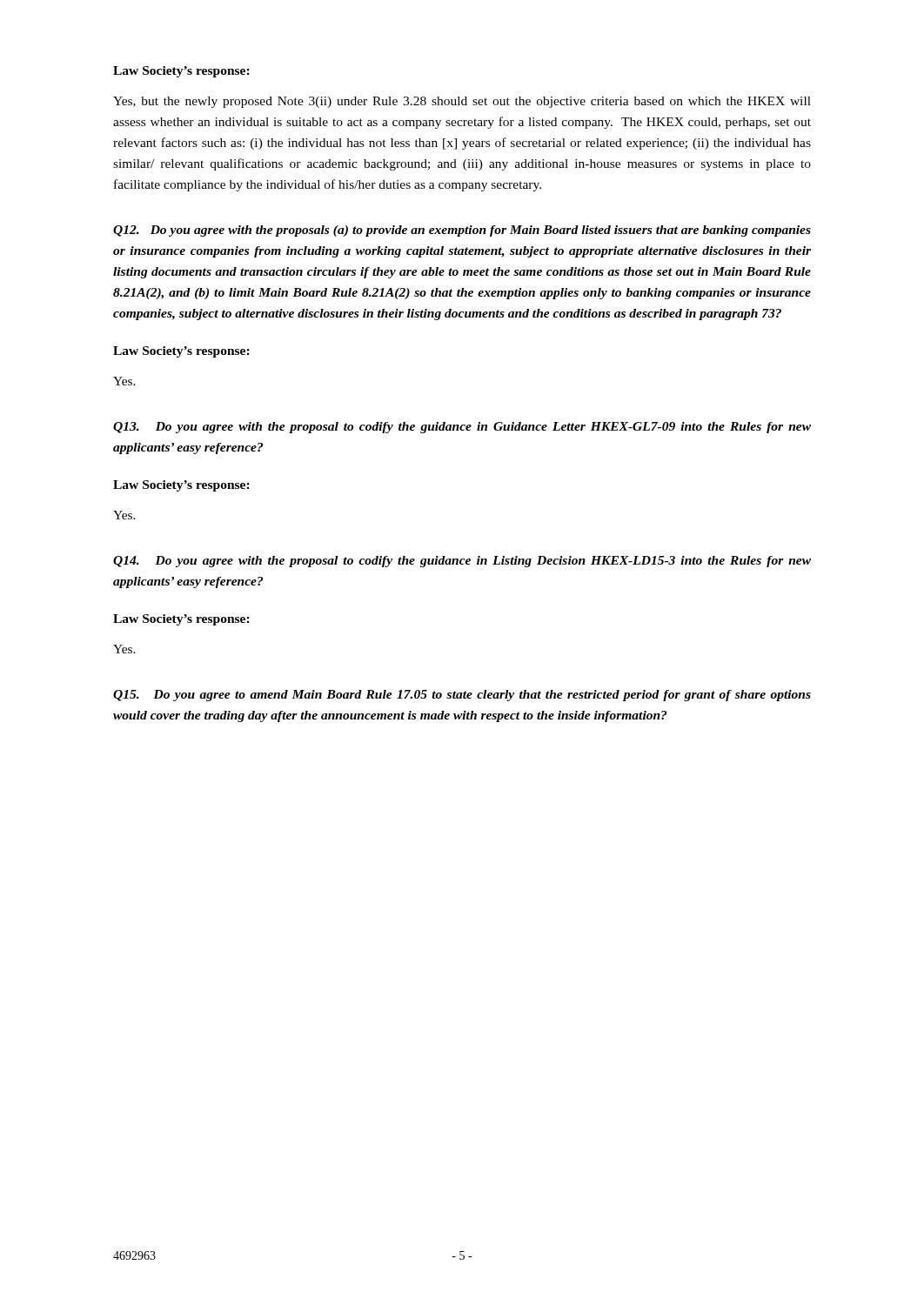Navigate to the element starting "Q15. Do you"
Viewport: 924px width, 1305px height.
tap(462, 705)
